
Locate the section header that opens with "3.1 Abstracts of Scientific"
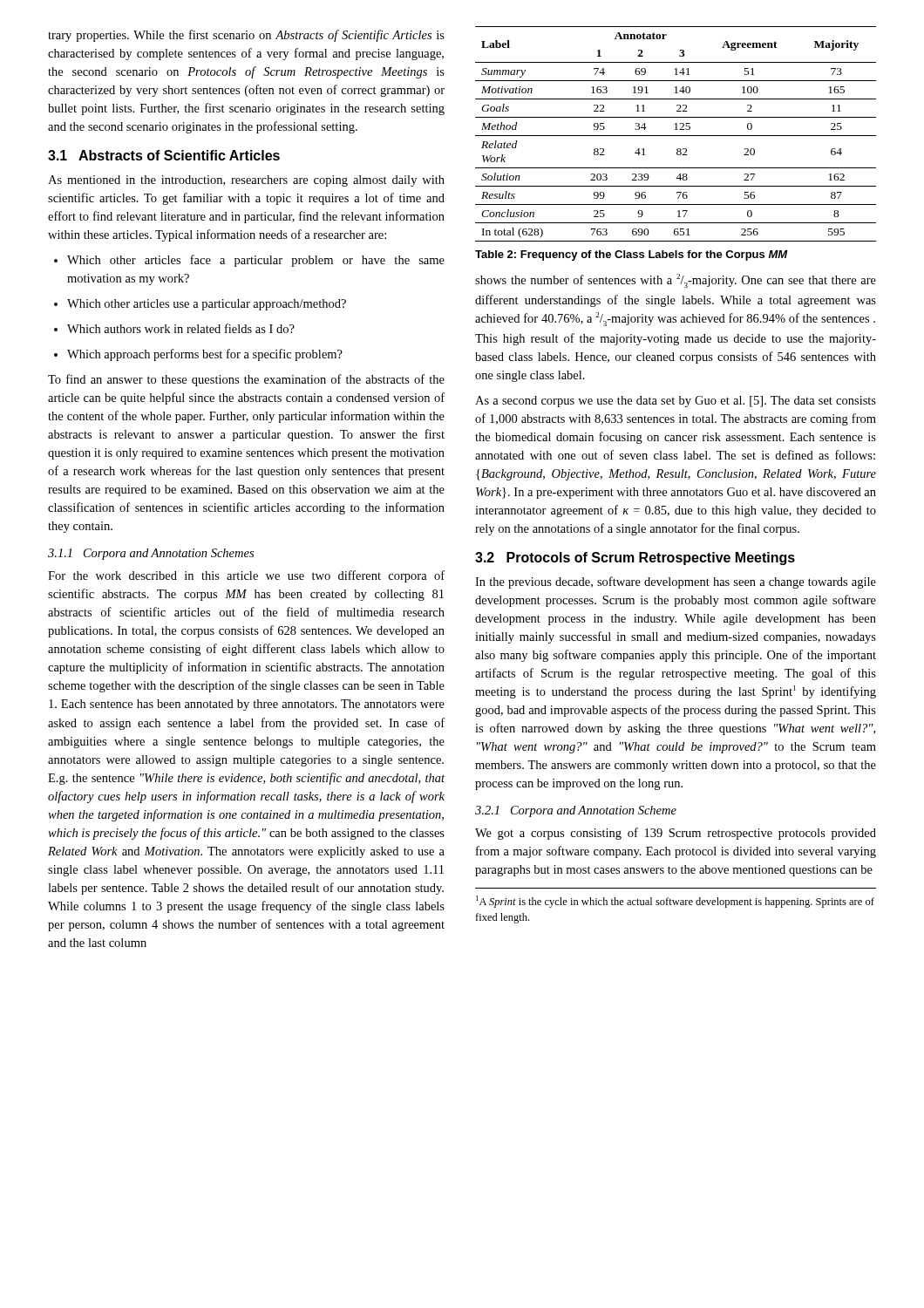point(246,156)
